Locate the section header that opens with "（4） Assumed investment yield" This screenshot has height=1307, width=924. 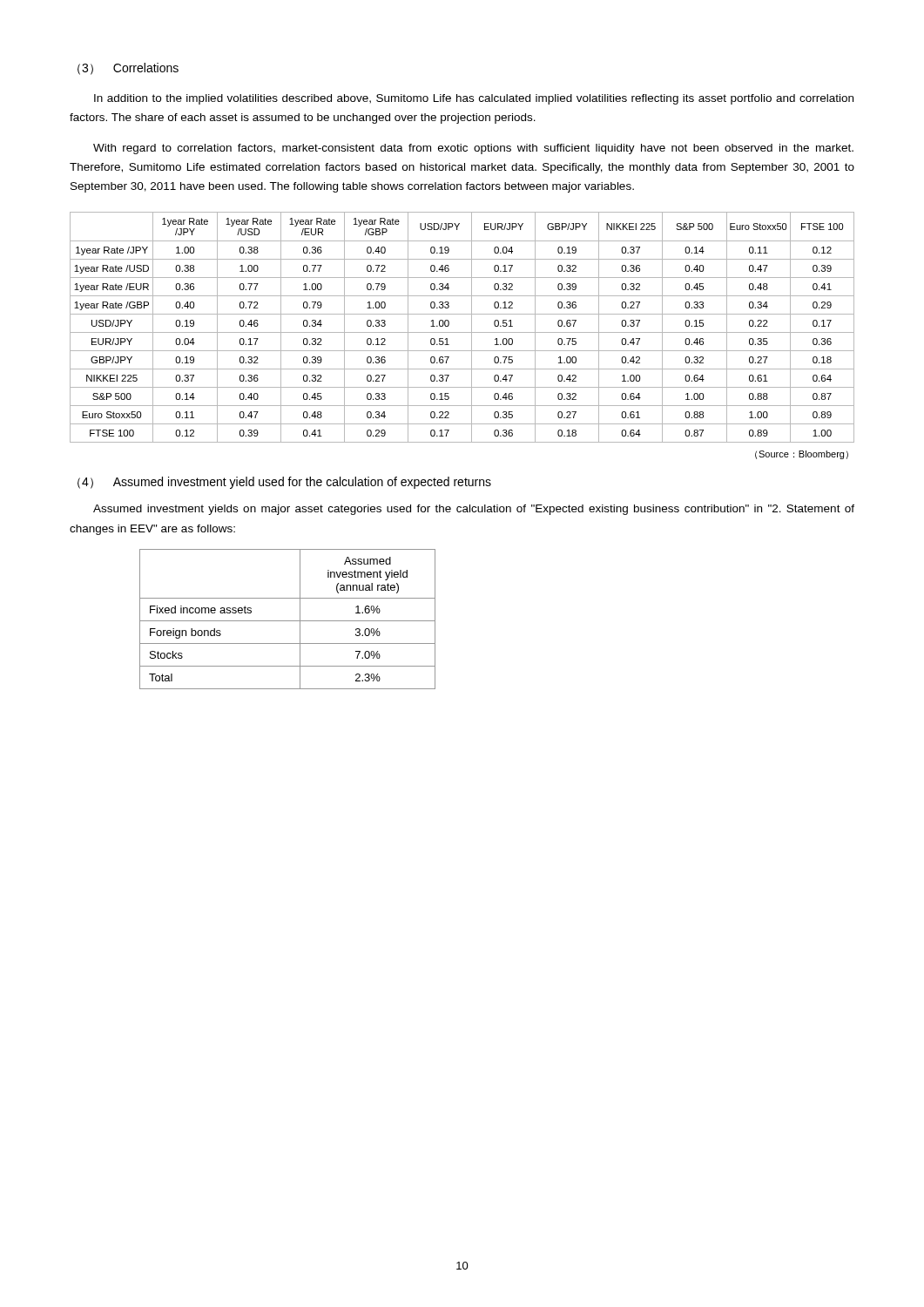coord(280,482)
